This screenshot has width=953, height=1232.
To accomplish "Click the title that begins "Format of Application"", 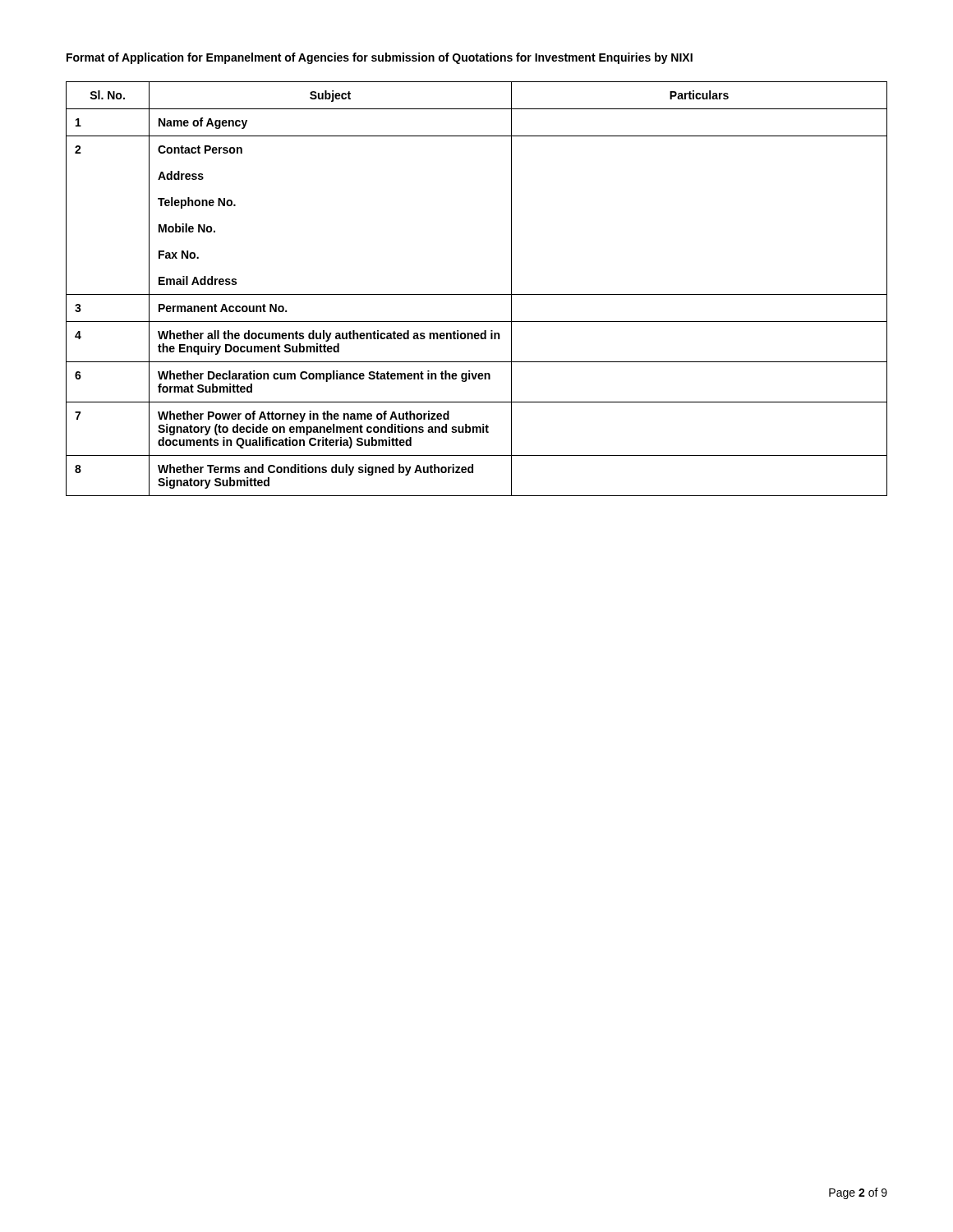I will [x=379, y=57].
